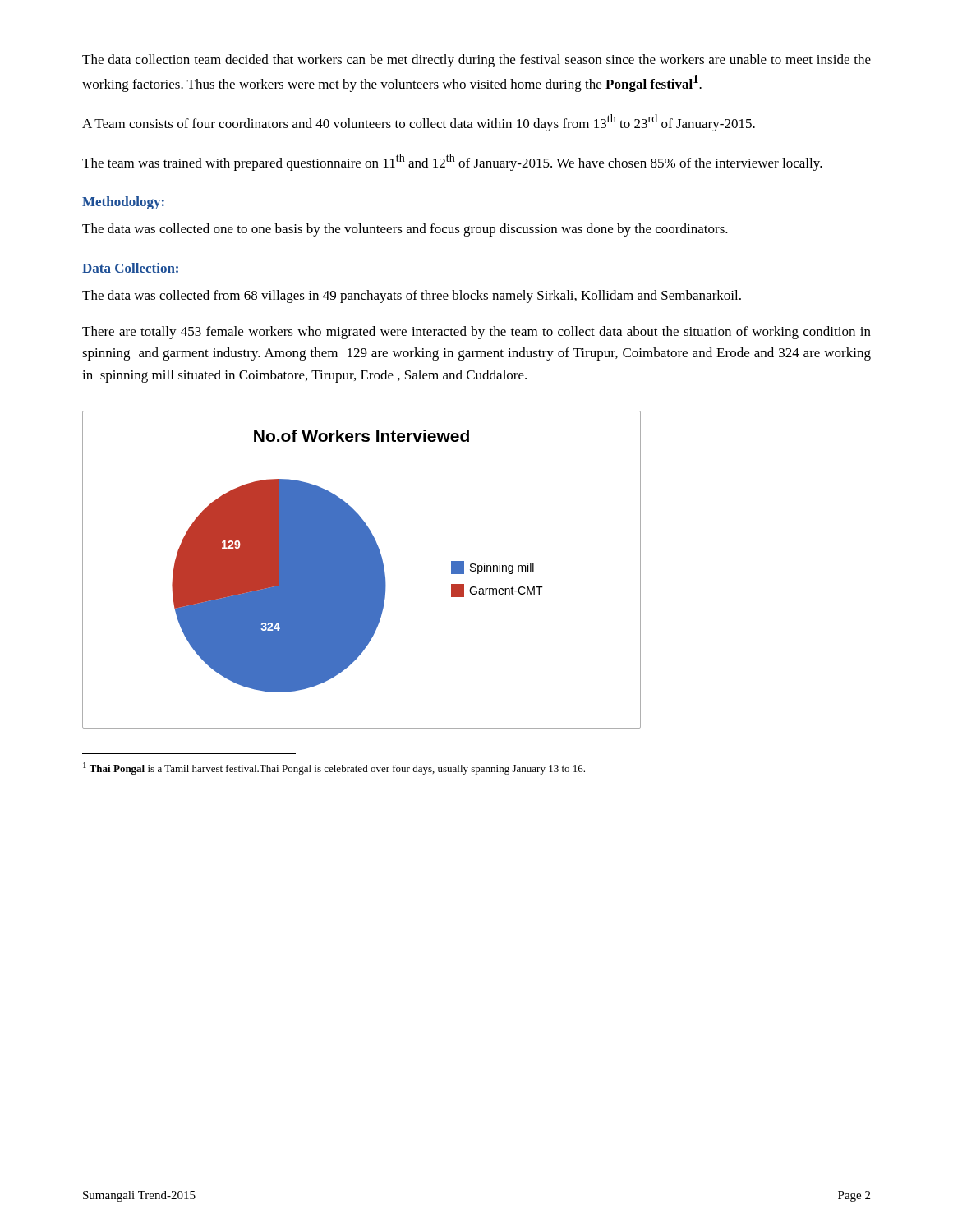Point to the element starting "Data Collection:"

click(x=131, y=268)
